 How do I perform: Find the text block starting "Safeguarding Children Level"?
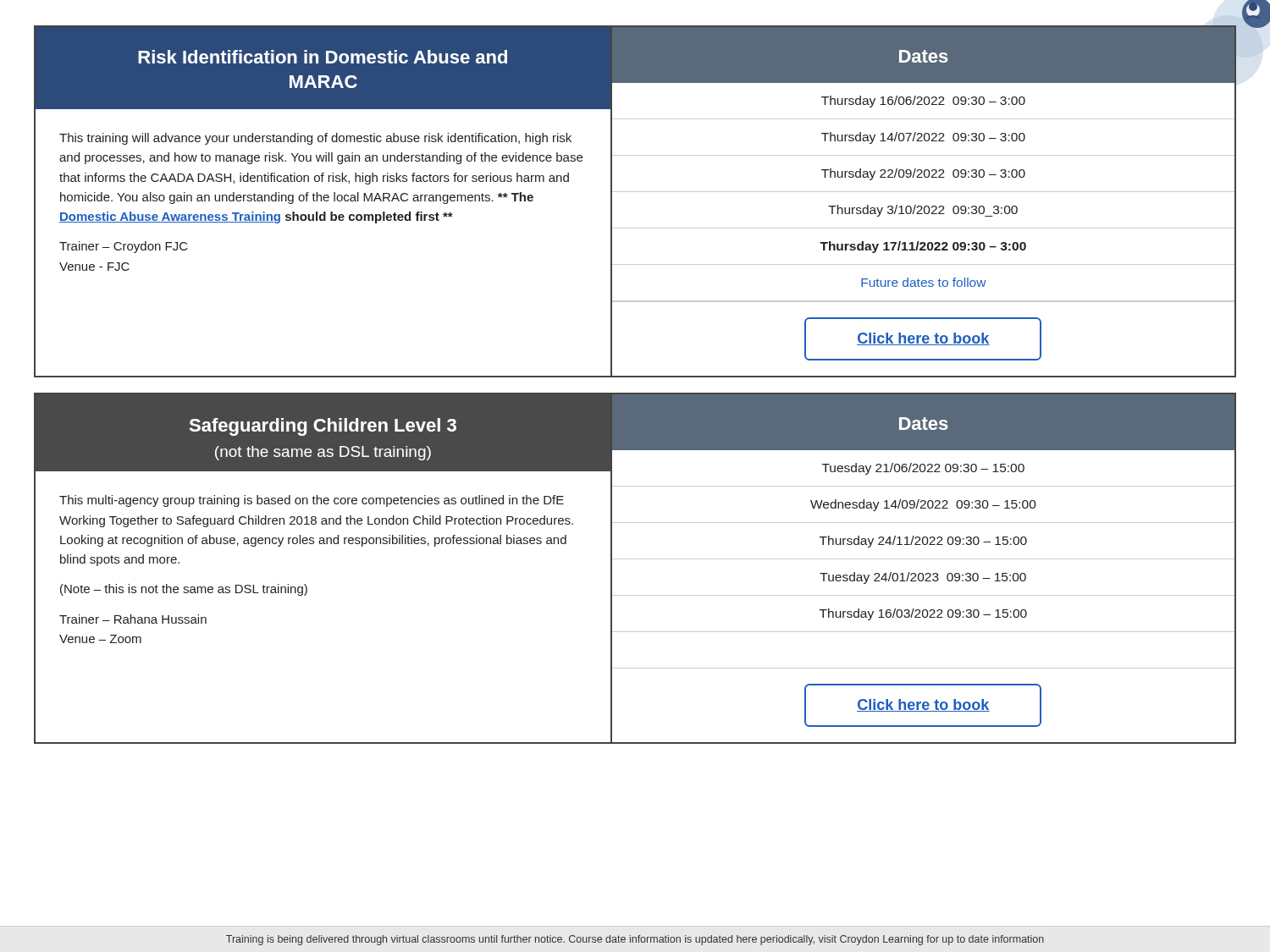[x=323, y=437]
